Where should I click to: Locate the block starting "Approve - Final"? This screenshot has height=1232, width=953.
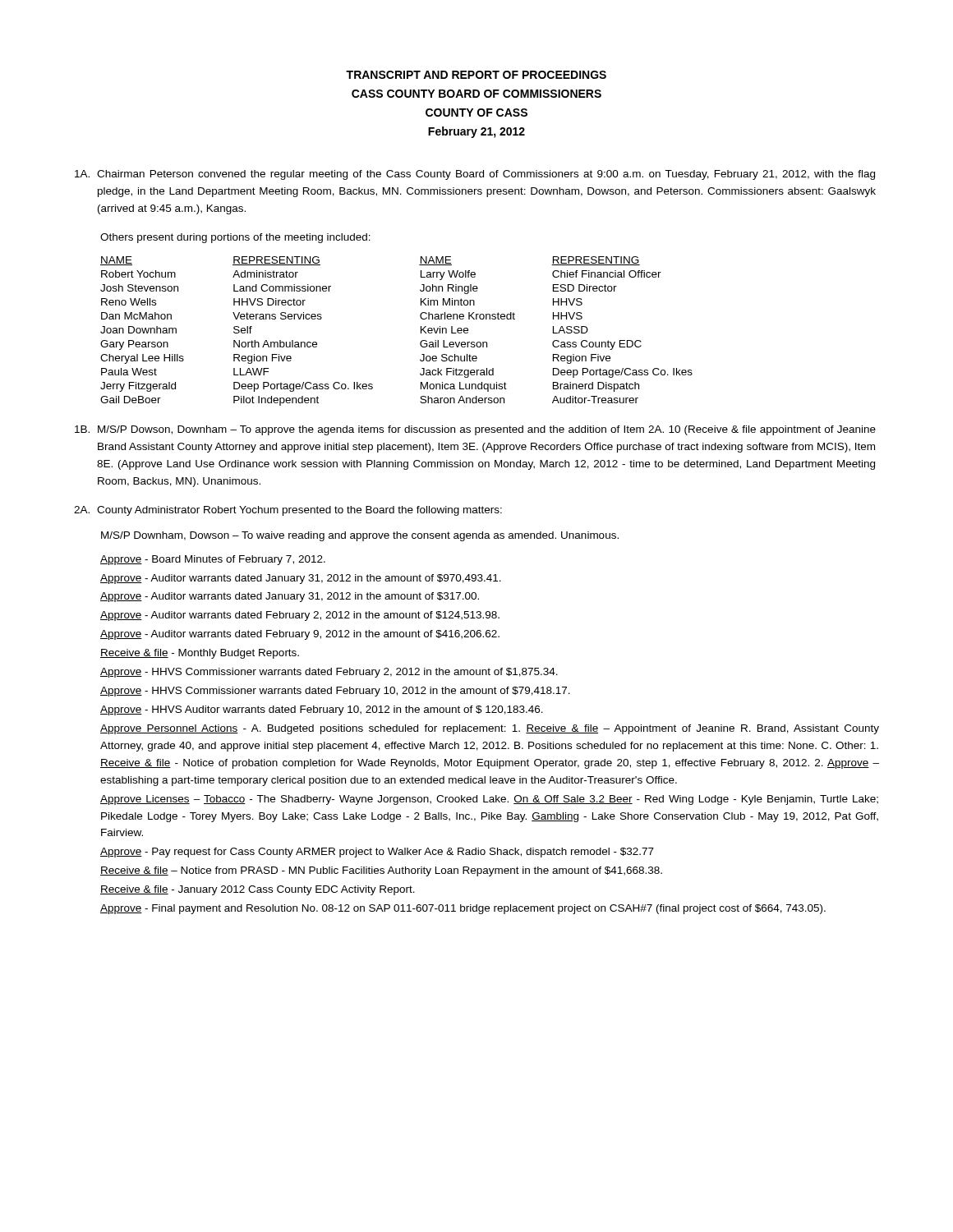point(463,908)
